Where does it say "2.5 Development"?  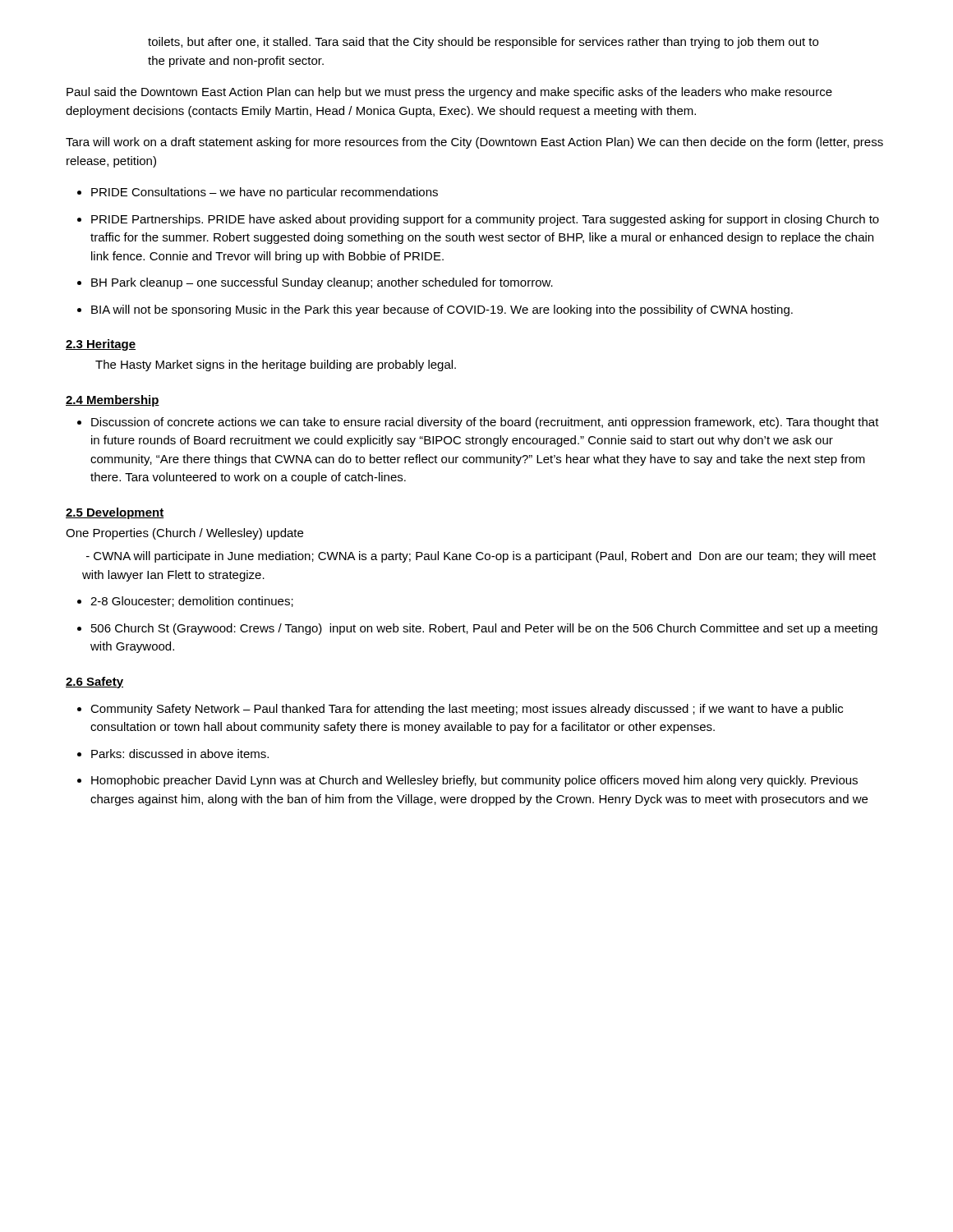click(115, 512)
